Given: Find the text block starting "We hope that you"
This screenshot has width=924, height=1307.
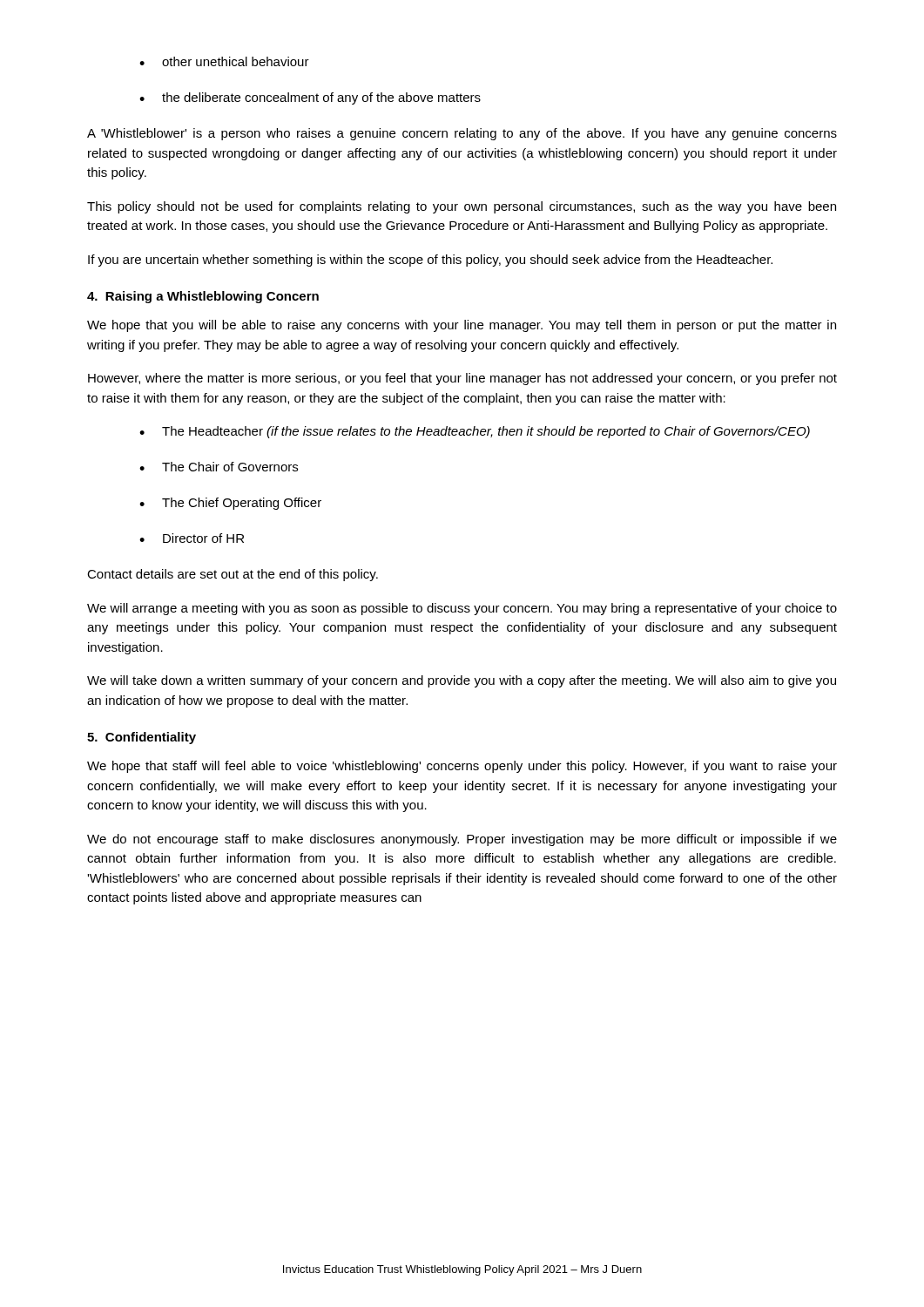Looking at the screenshot, I should (x=462, y=334).
